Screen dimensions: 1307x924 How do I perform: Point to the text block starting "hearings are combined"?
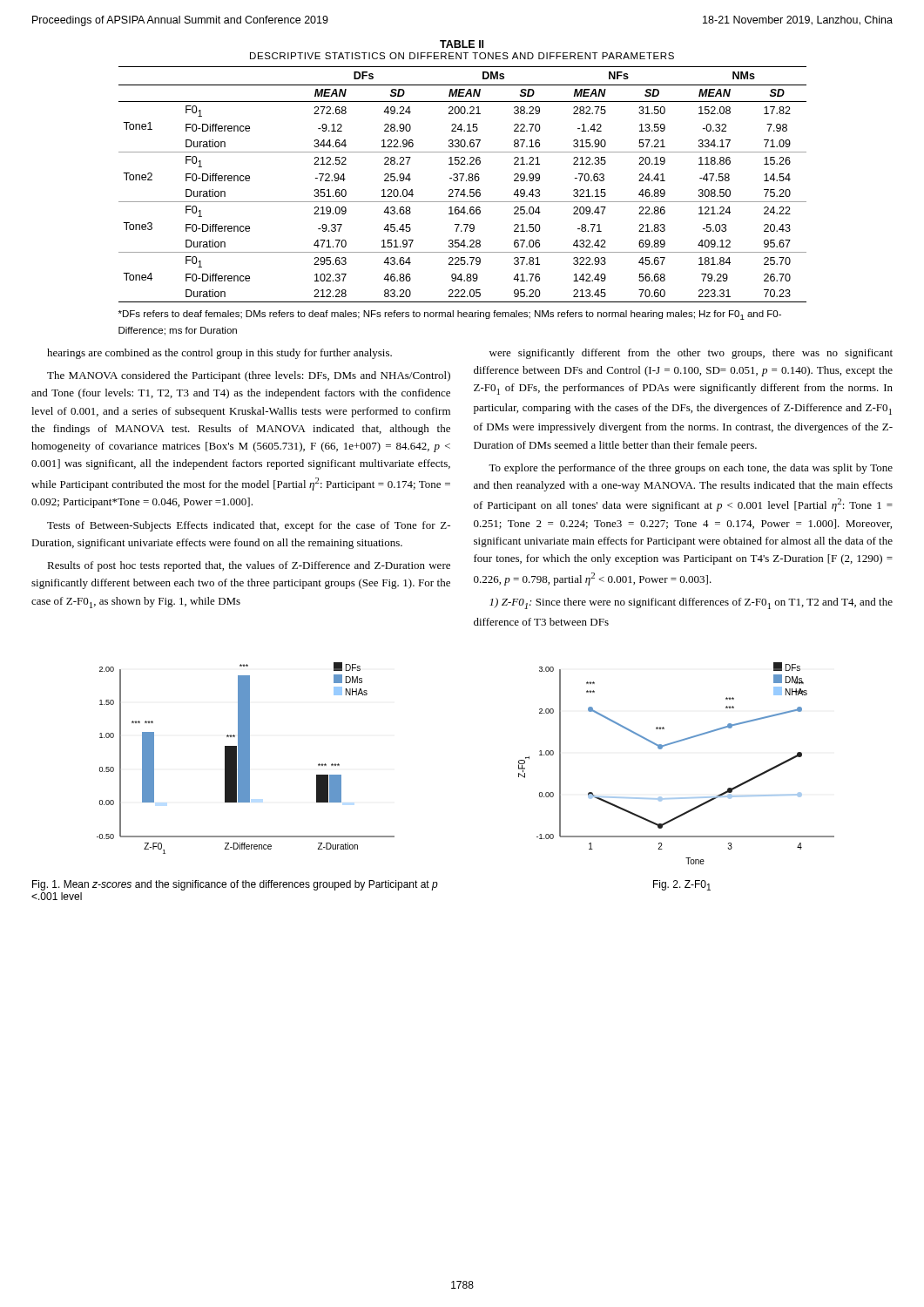tap(241, 478)
